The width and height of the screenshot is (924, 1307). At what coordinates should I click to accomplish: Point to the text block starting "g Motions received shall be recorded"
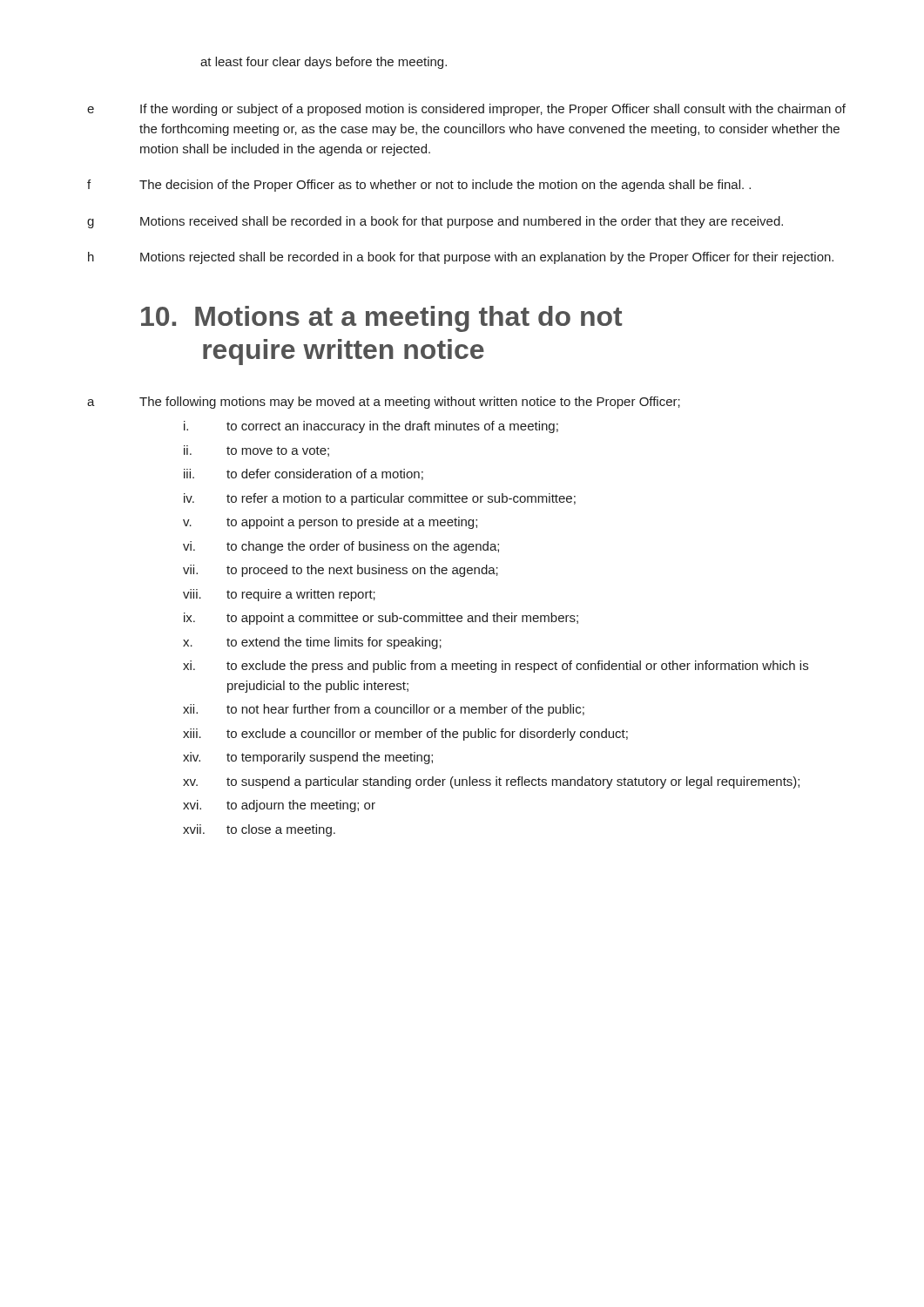[x=466, y=221]
